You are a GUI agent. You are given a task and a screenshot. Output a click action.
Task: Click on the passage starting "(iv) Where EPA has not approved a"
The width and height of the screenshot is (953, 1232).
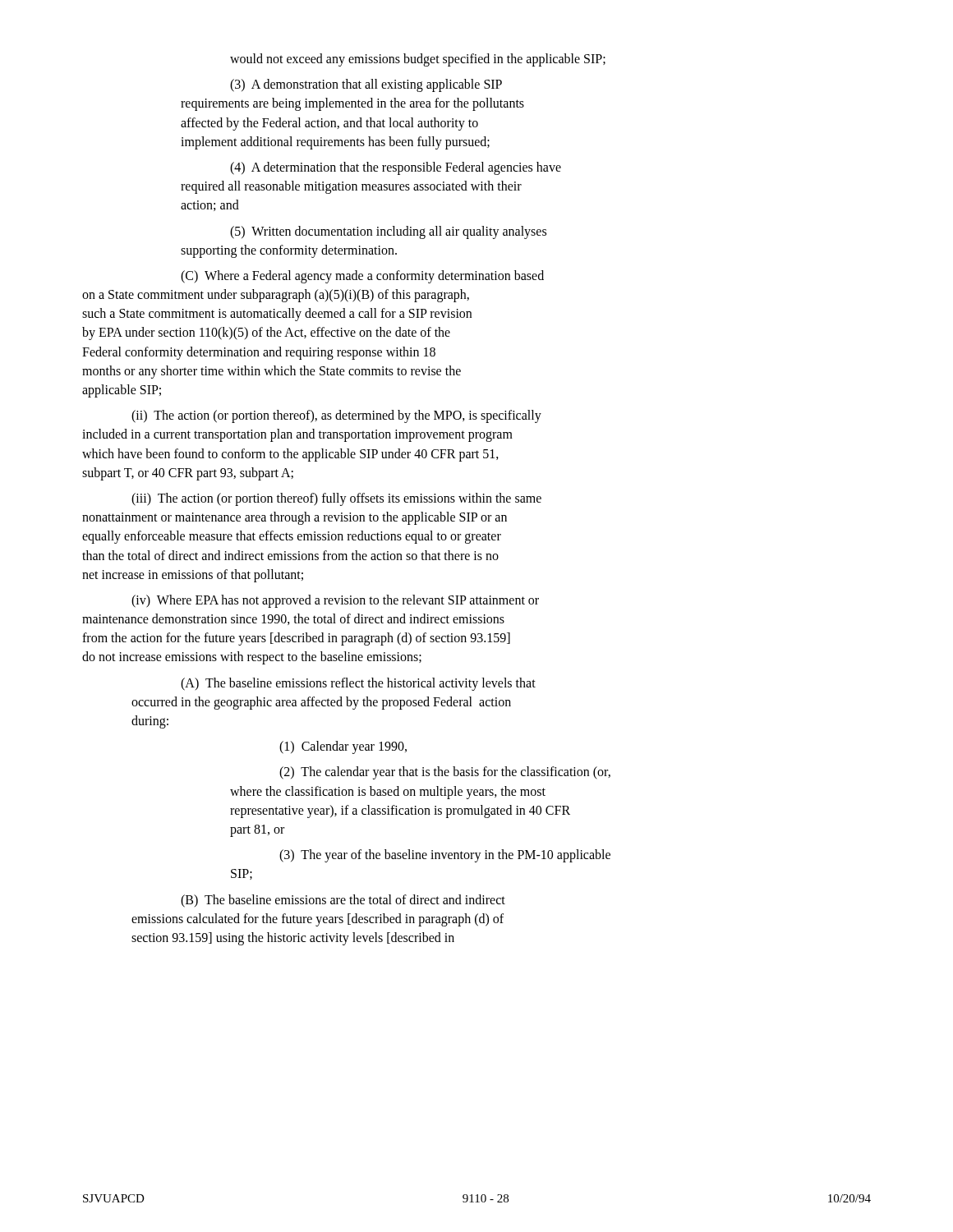[x=476, y=629]
